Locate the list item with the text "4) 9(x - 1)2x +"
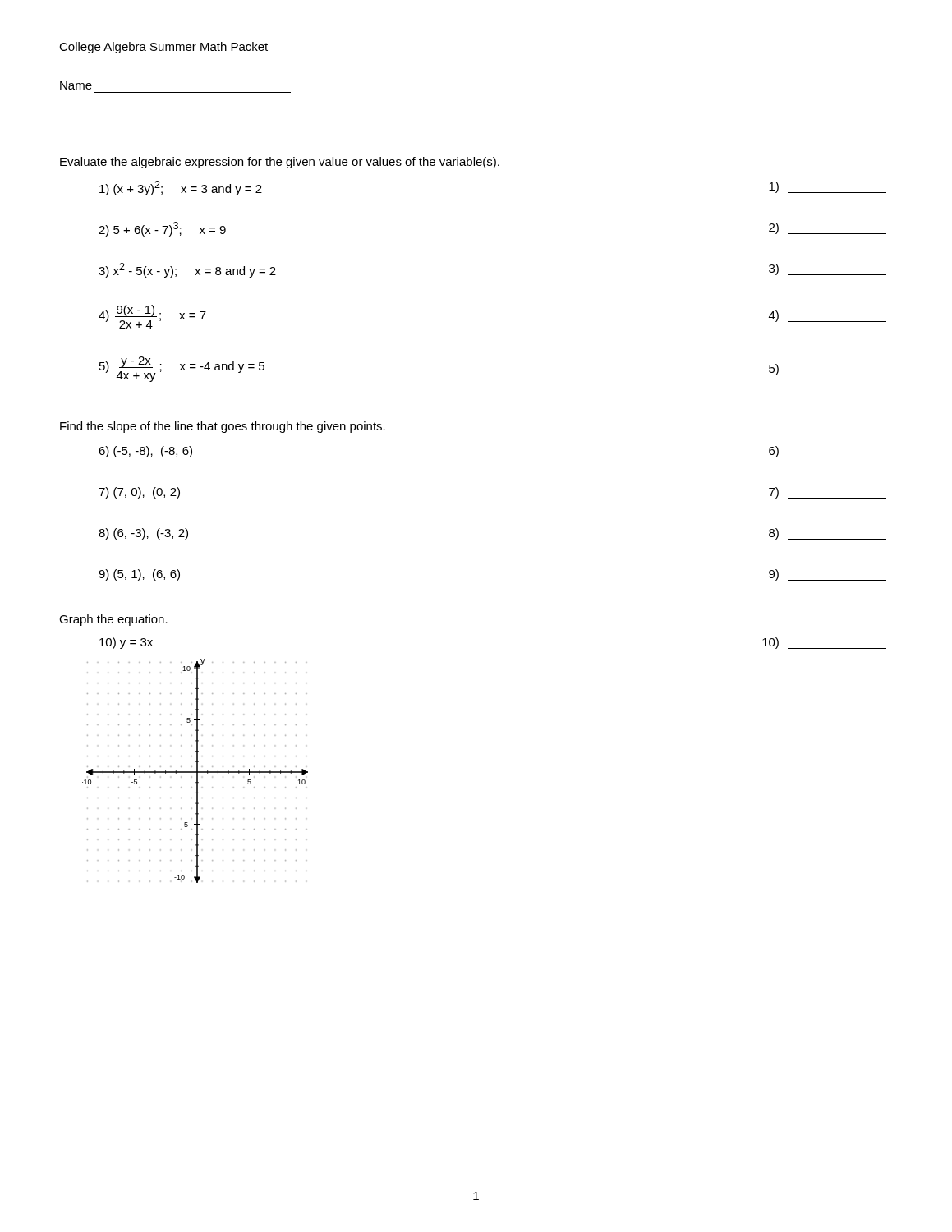The image size is (952, 1232). (152, 317)
